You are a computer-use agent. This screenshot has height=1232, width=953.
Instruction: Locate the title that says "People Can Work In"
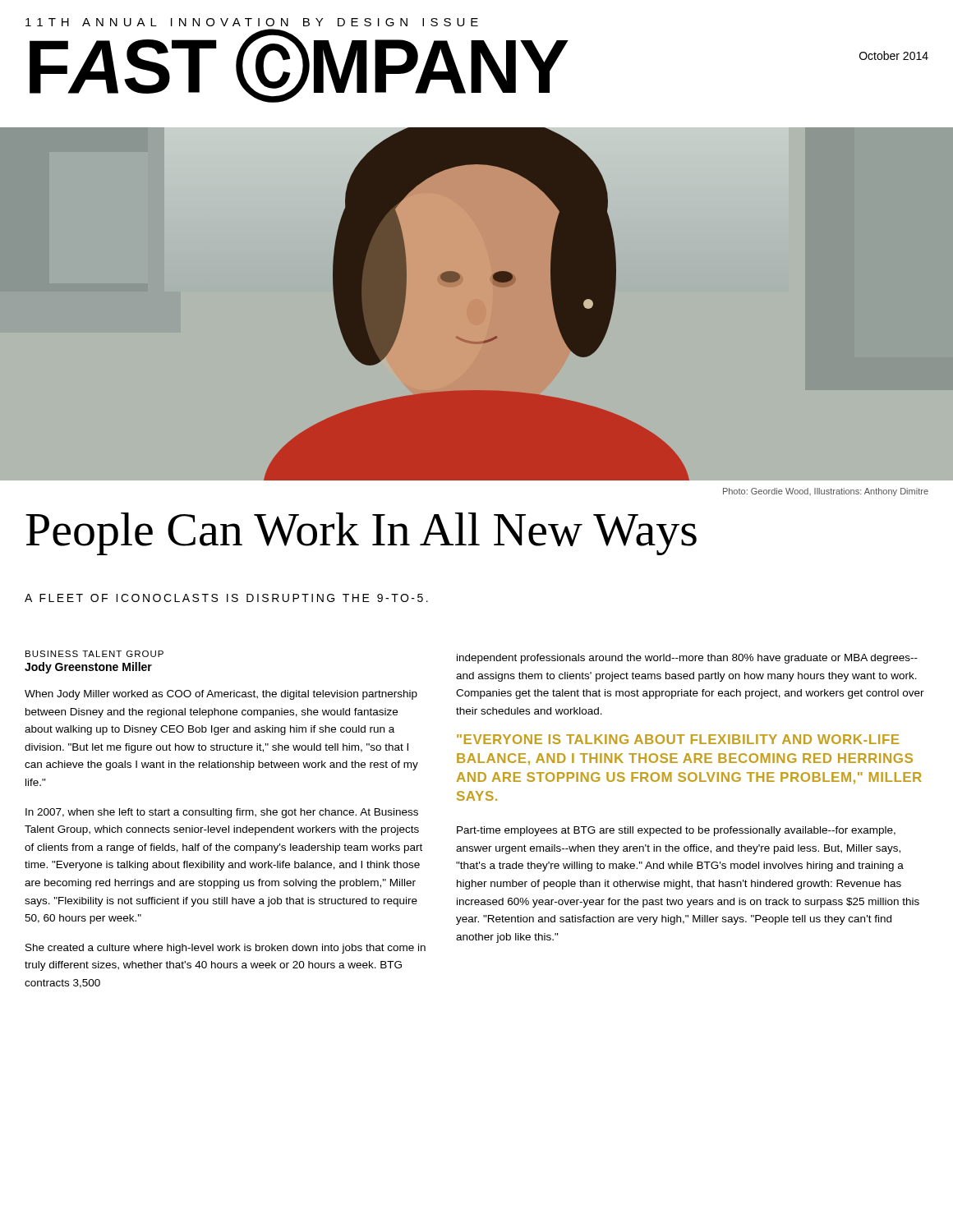[x=361, y=530]
